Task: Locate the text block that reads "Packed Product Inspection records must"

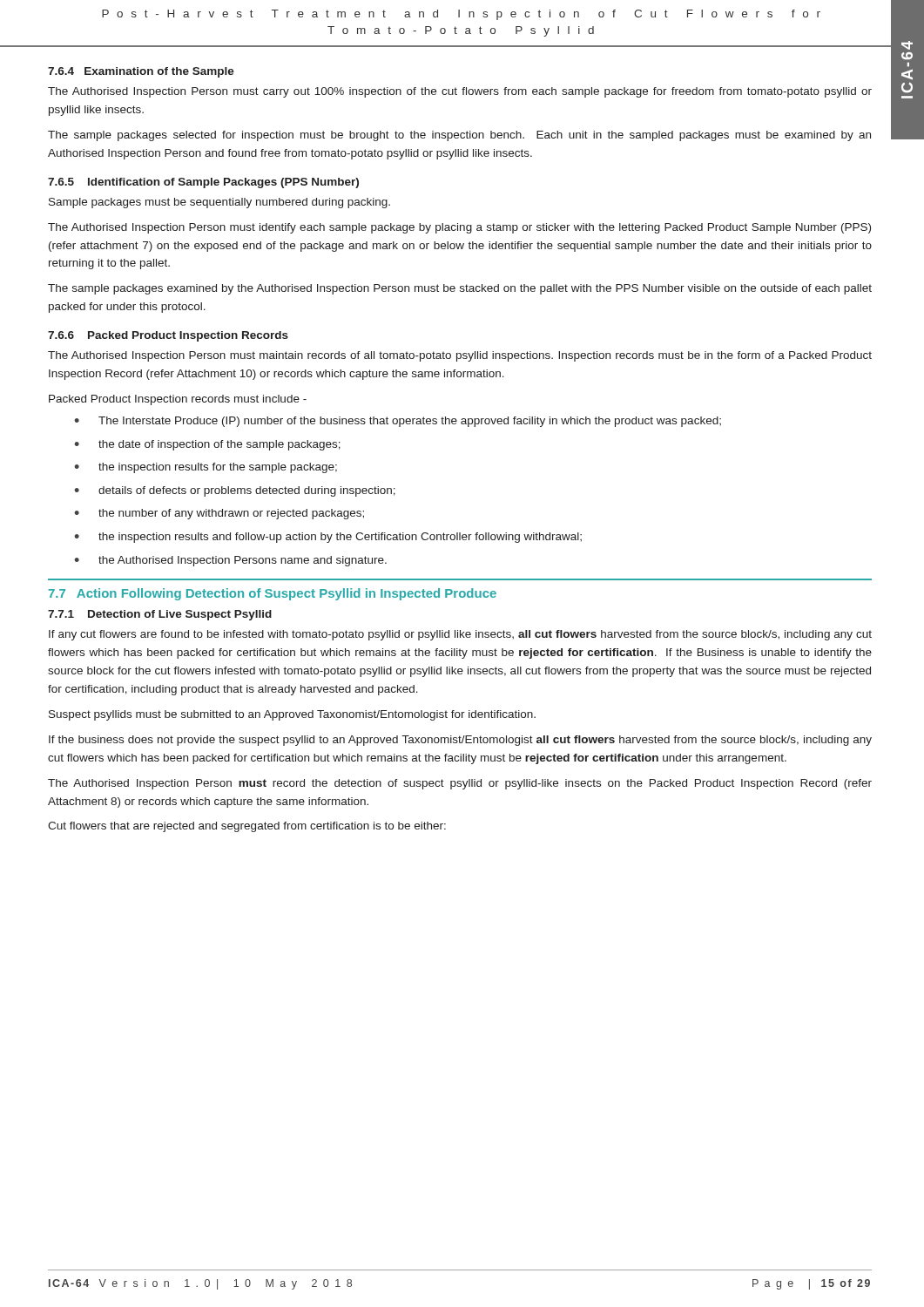Action: point(177,399)
